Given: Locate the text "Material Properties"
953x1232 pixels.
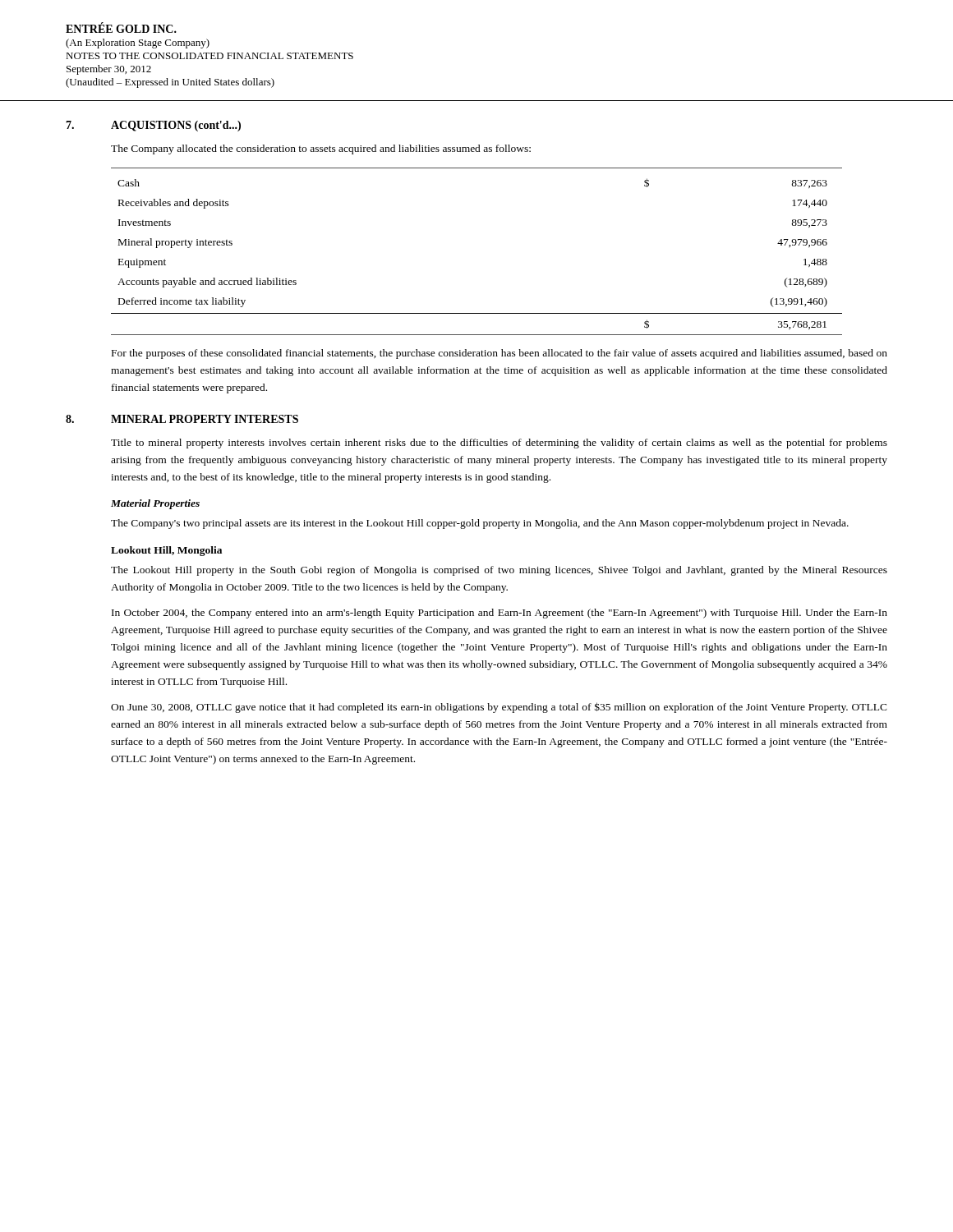Looking at the screenshot, I should (x=155, y=503).
